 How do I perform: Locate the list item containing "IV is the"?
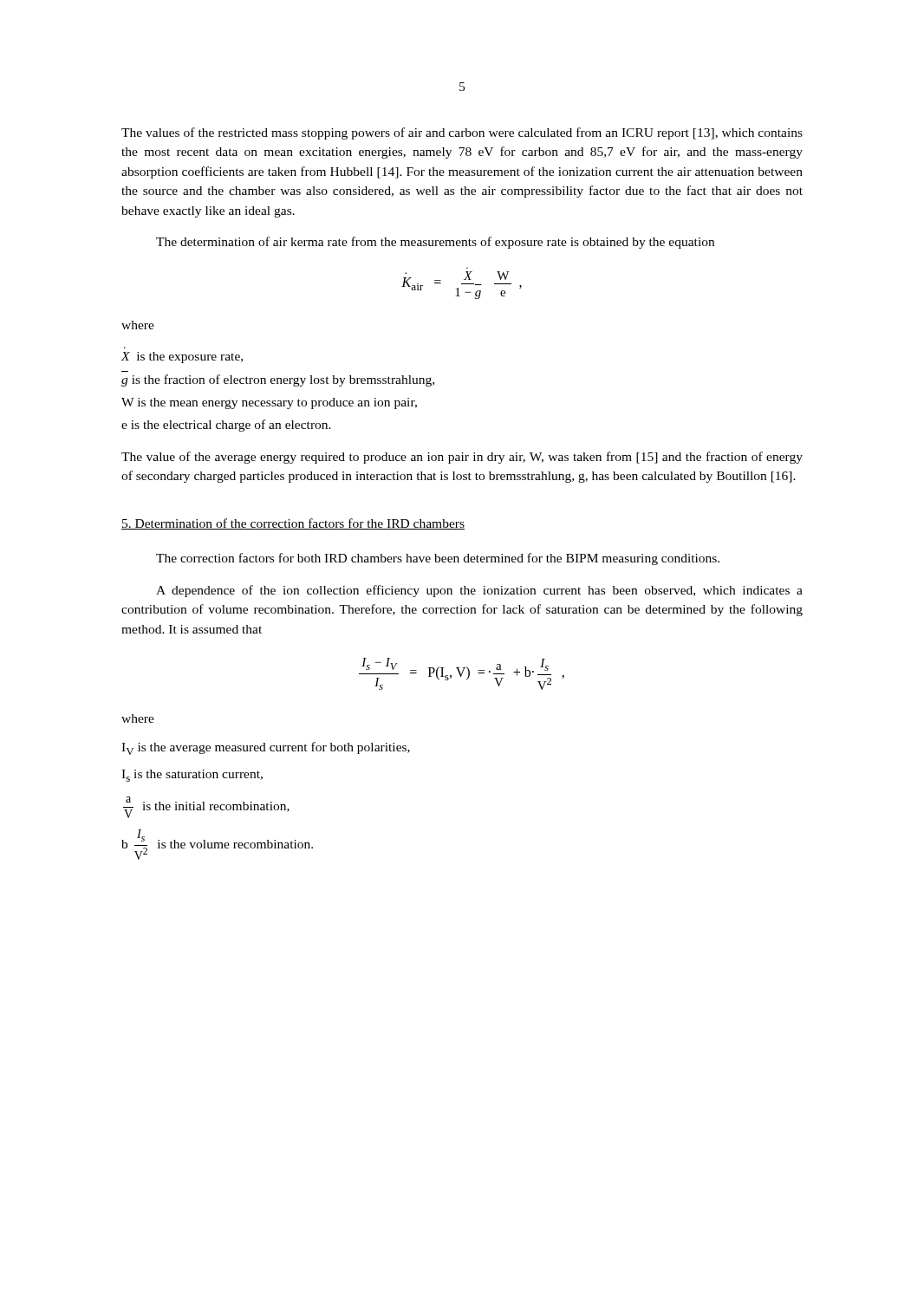tap(266, 748)
